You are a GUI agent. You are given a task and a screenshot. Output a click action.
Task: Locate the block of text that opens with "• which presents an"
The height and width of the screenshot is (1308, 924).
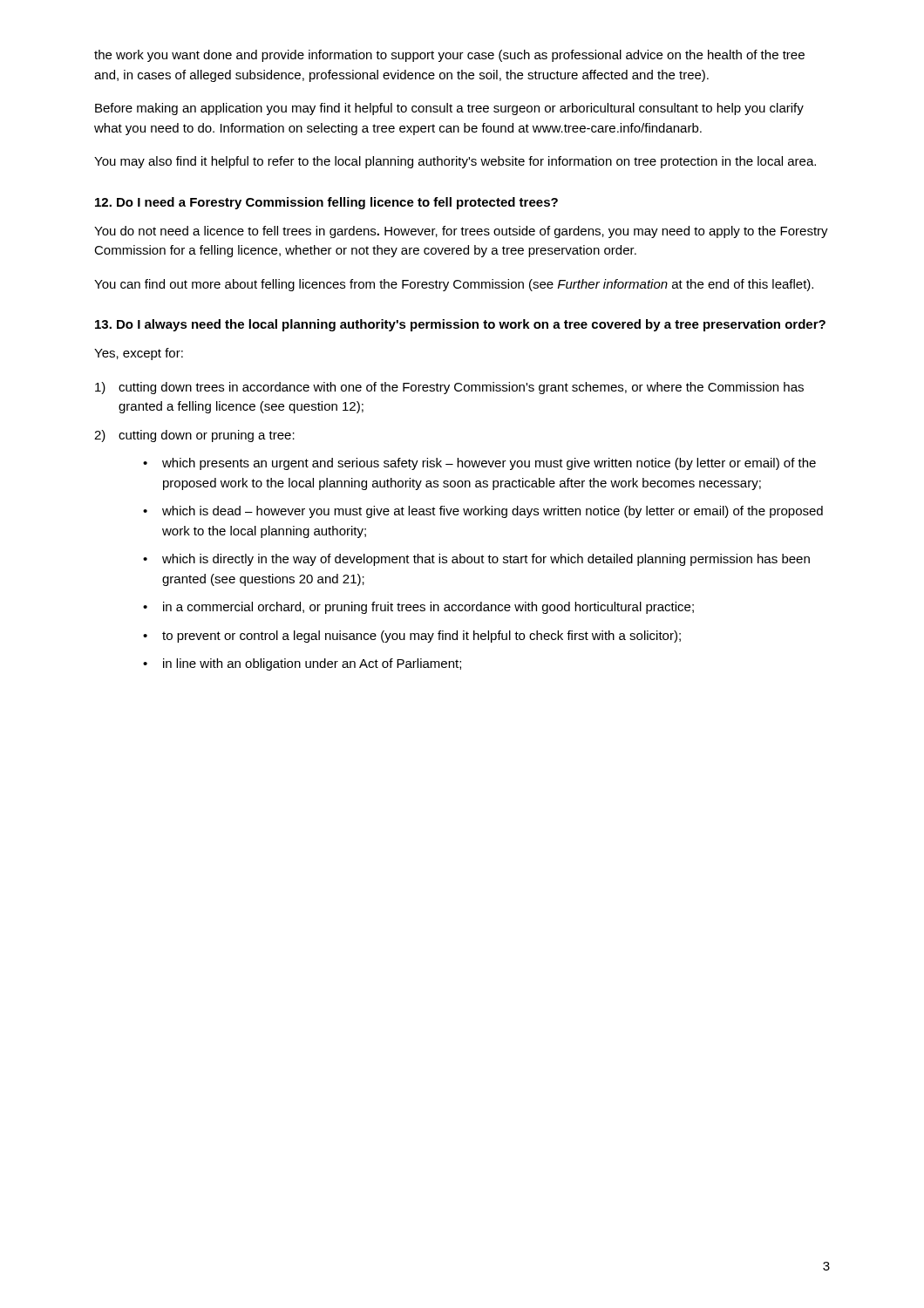[486, 473]
